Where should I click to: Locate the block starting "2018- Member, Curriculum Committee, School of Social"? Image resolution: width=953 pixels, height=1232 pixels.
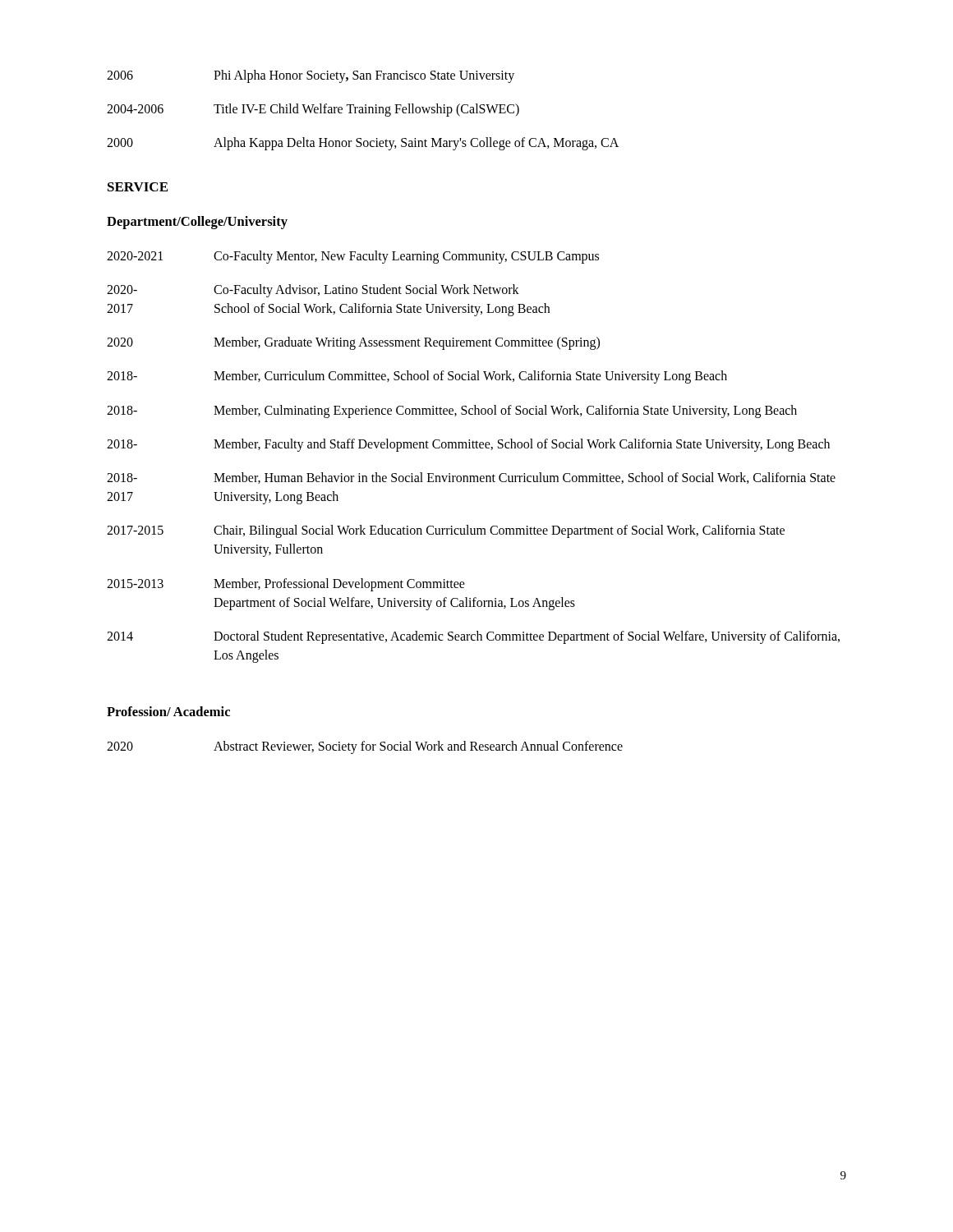476,376
